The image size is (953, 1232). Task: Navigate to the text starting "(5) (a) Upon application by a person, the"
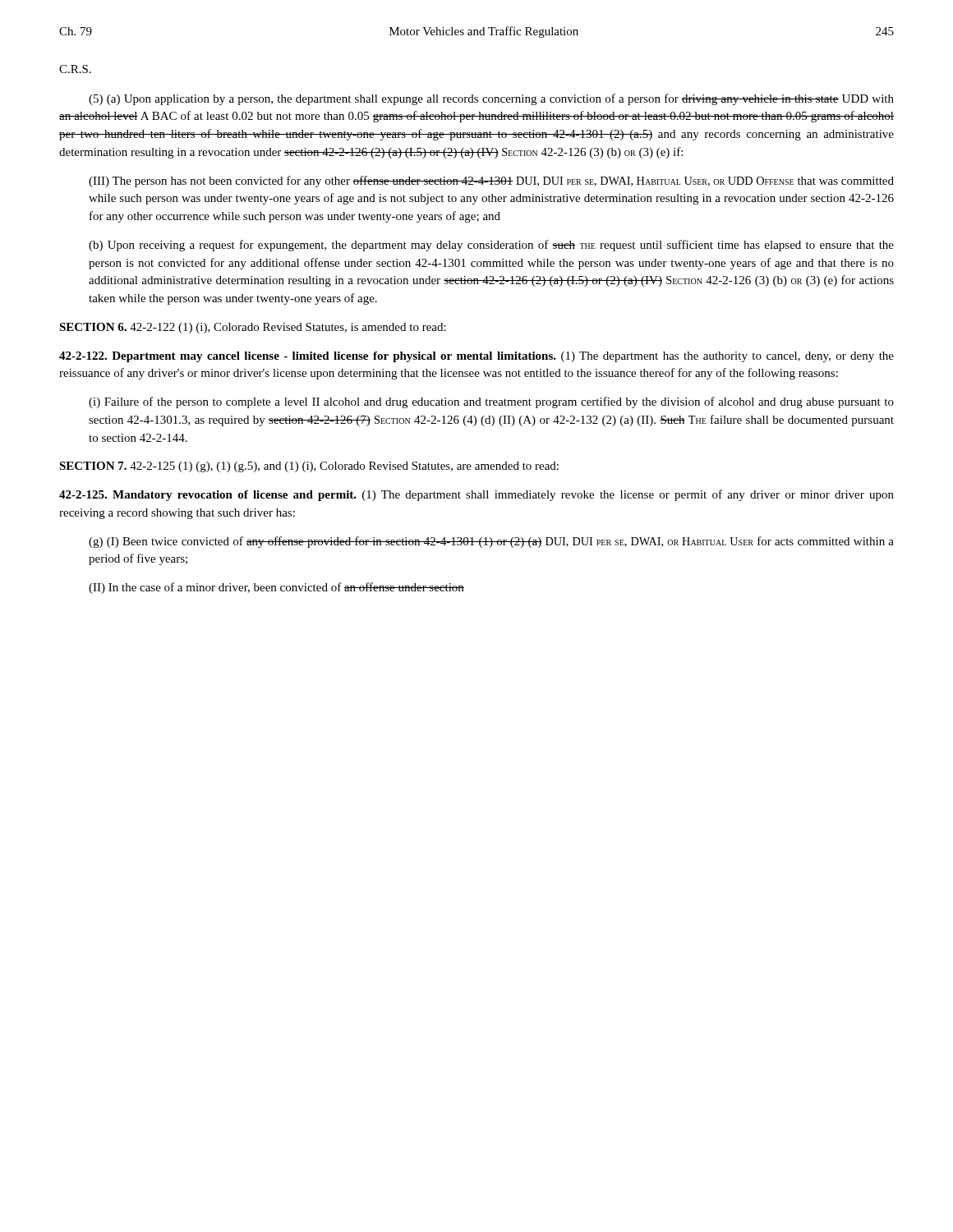pyautogui.click(x=476, y=126)
